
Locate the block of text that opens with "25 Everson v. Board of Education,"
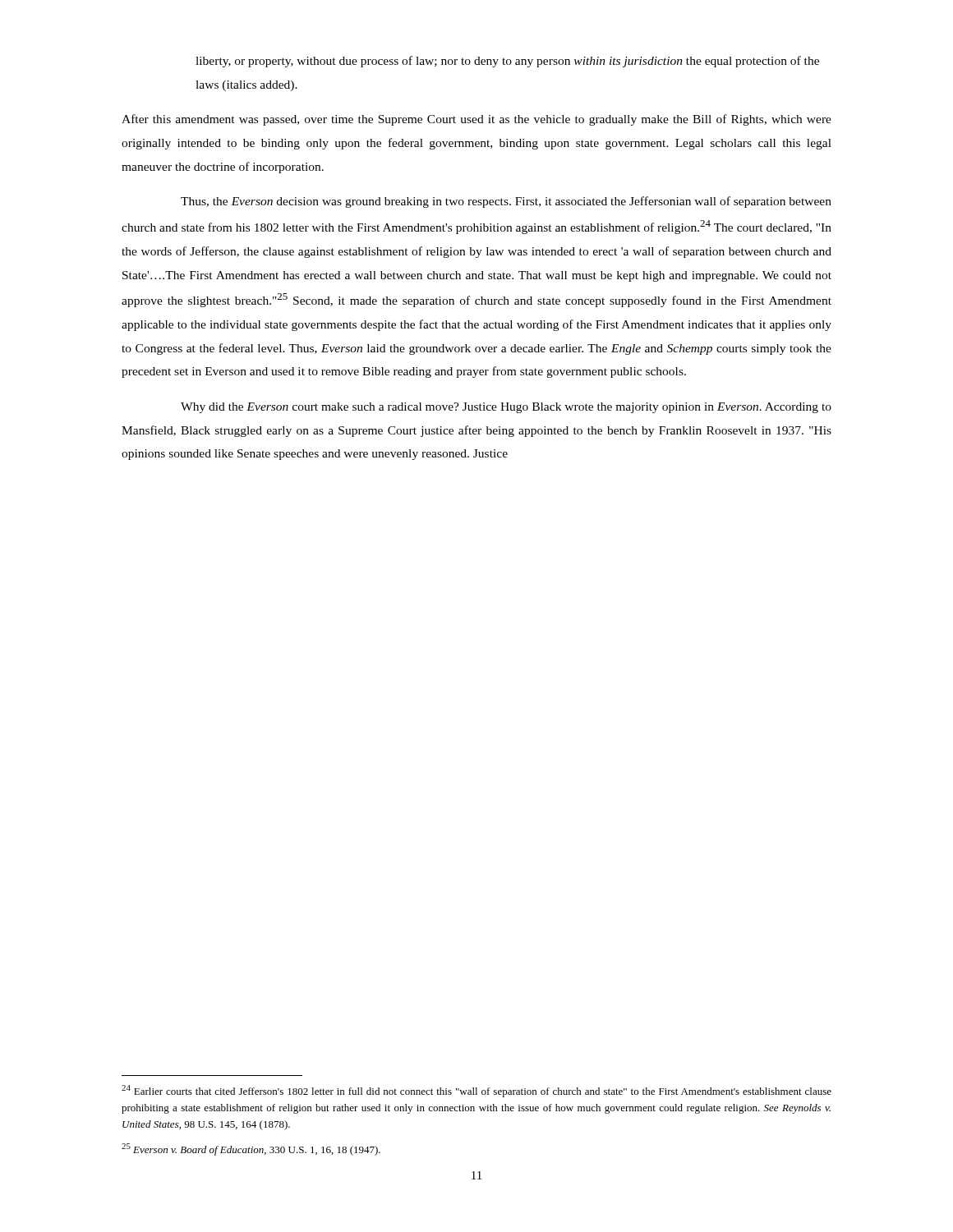click(x=251, y=1148)
